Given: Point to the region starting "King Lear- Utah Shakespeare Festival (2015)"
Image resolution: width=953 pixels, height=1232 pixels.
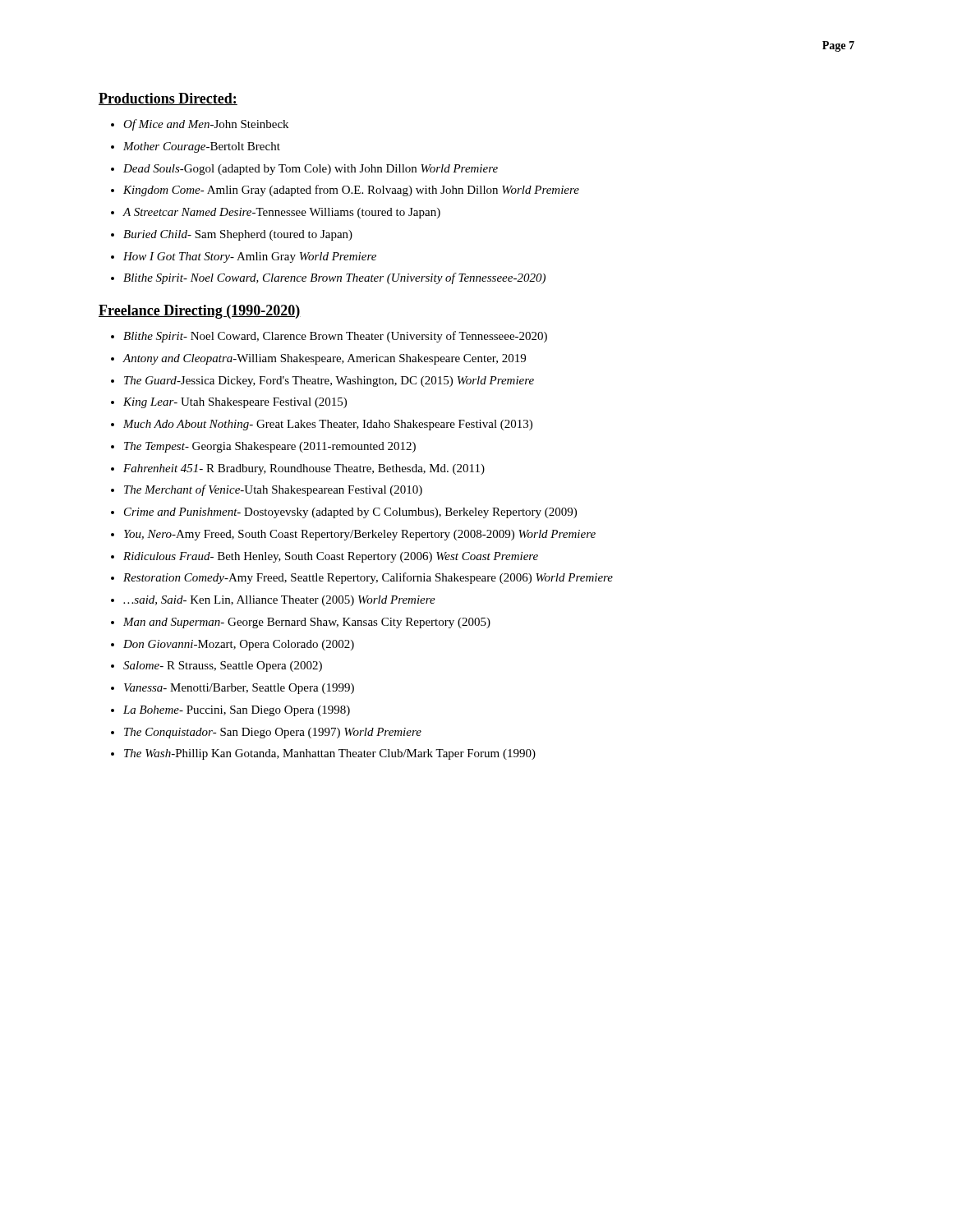Looking at the screenshot, I should click(x=235, y=402).
